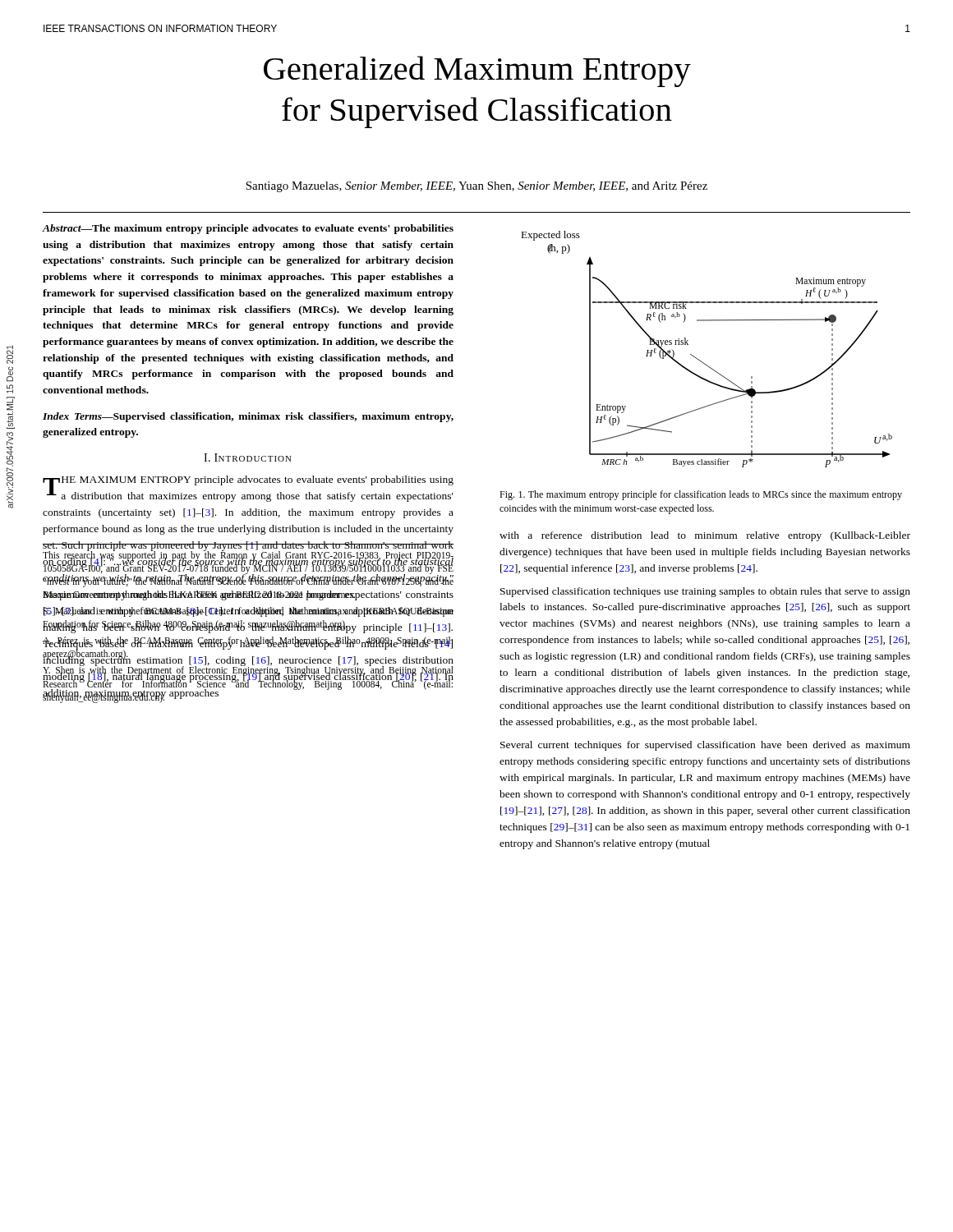
Task: Locate the block of text that opens with "Santiago Mazuelas, Senior"
Action: click(x=476, y=186)
